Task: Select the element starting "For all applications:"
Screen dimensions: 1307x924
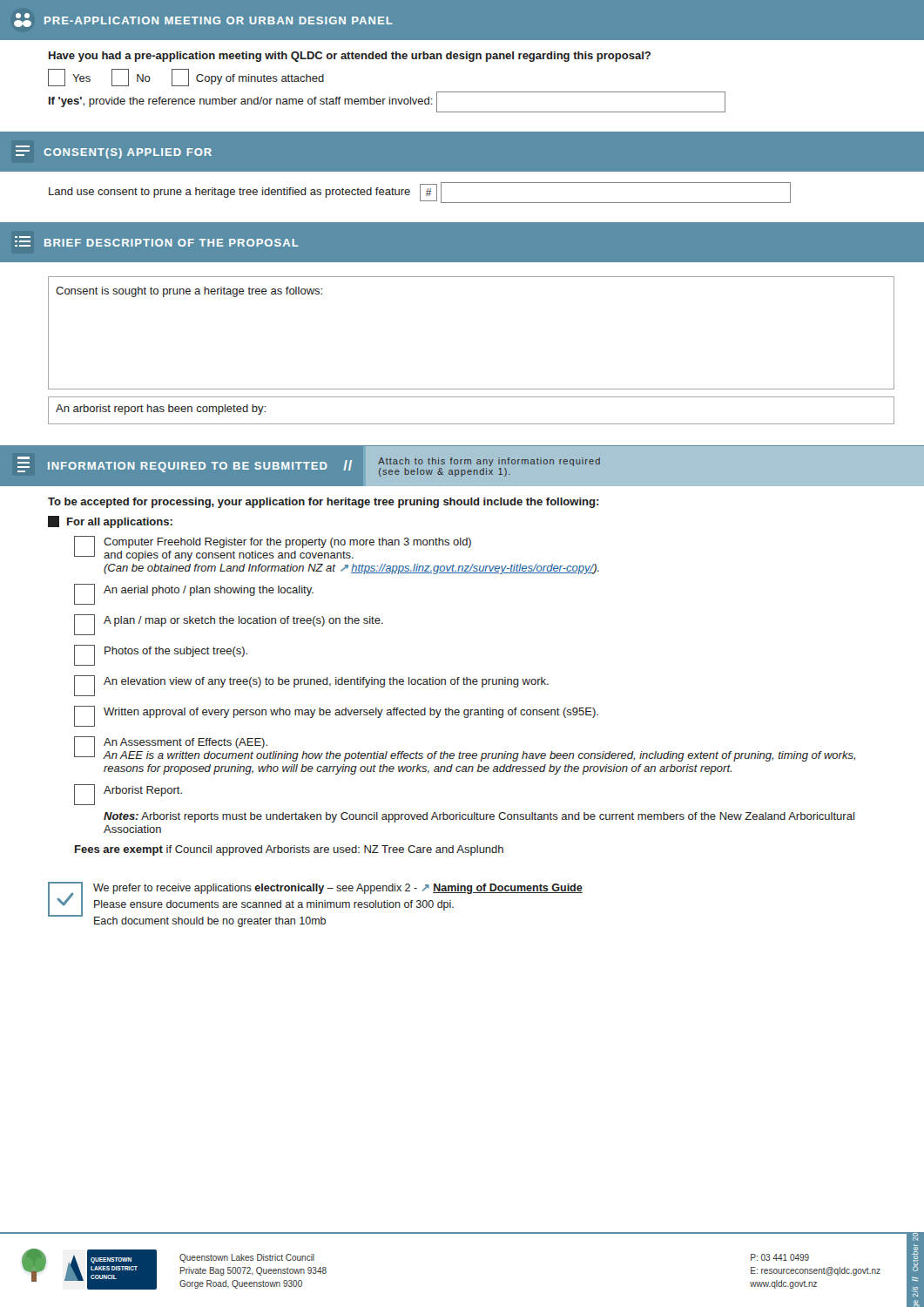Action: point(120,521)
